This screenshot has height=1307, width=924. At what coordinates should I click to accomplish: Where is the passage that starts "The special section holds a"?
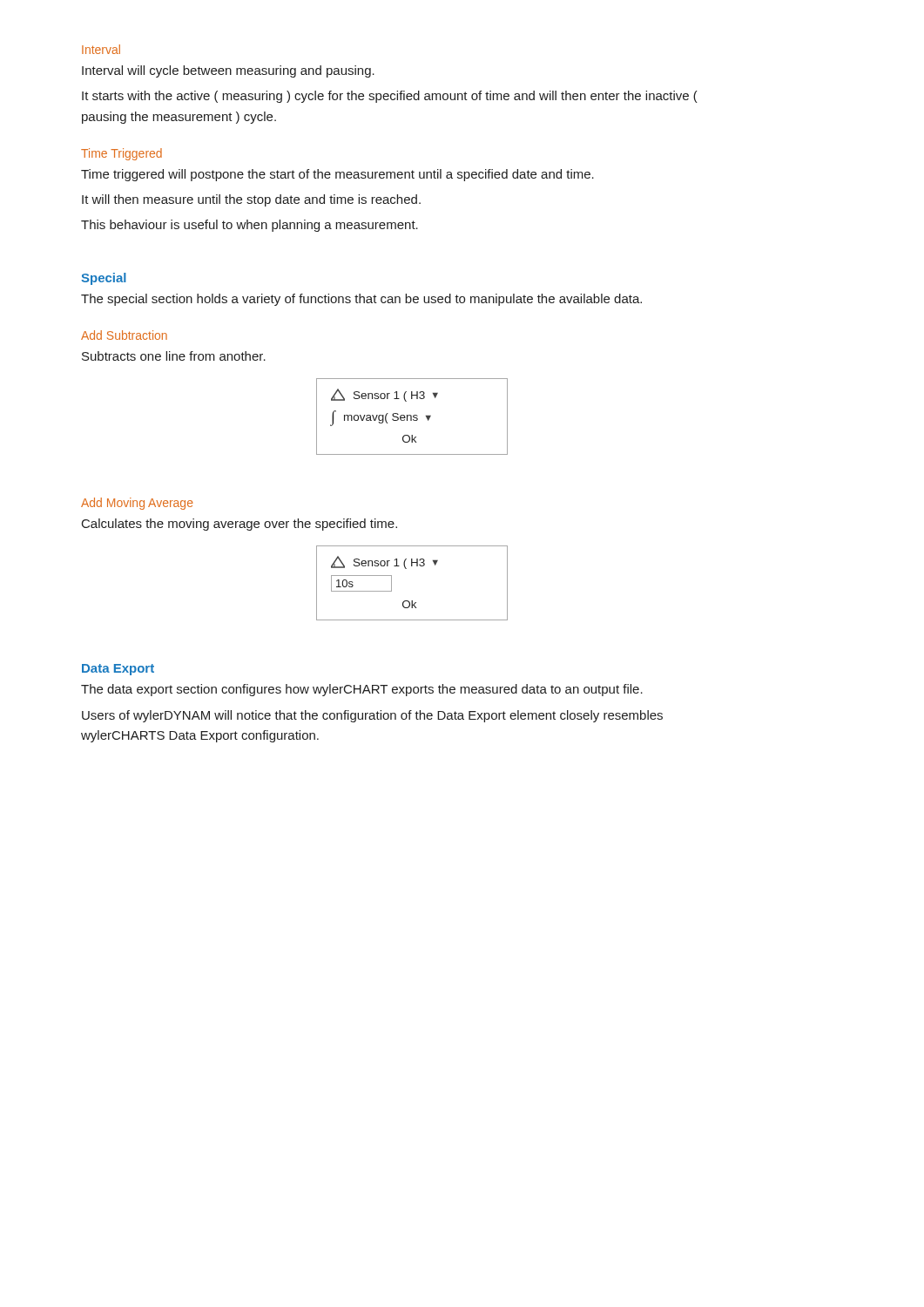click(412, 298)
